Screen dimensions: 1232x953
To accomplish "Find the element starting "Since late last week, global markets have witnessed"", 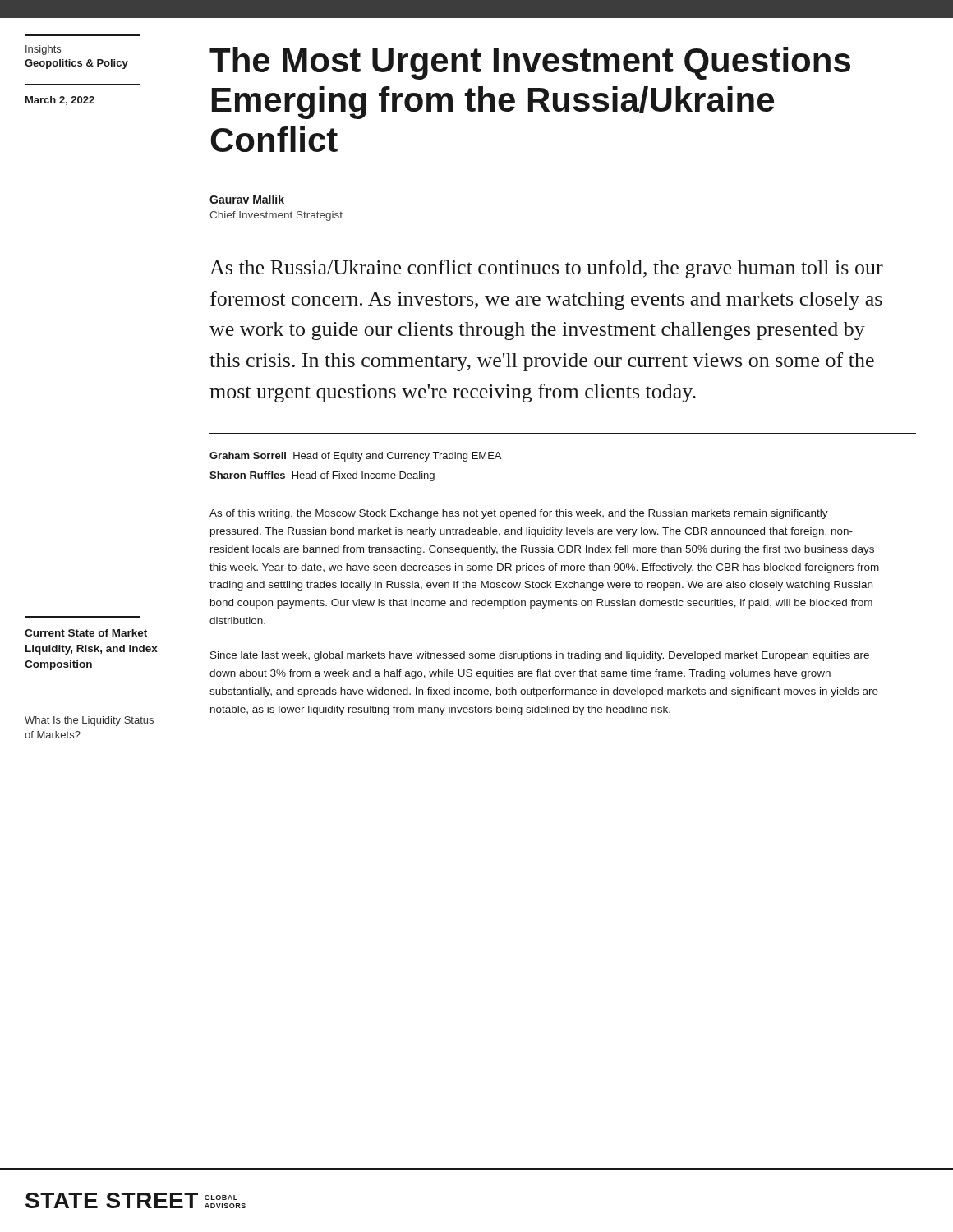I will click(x=544, y=682).
